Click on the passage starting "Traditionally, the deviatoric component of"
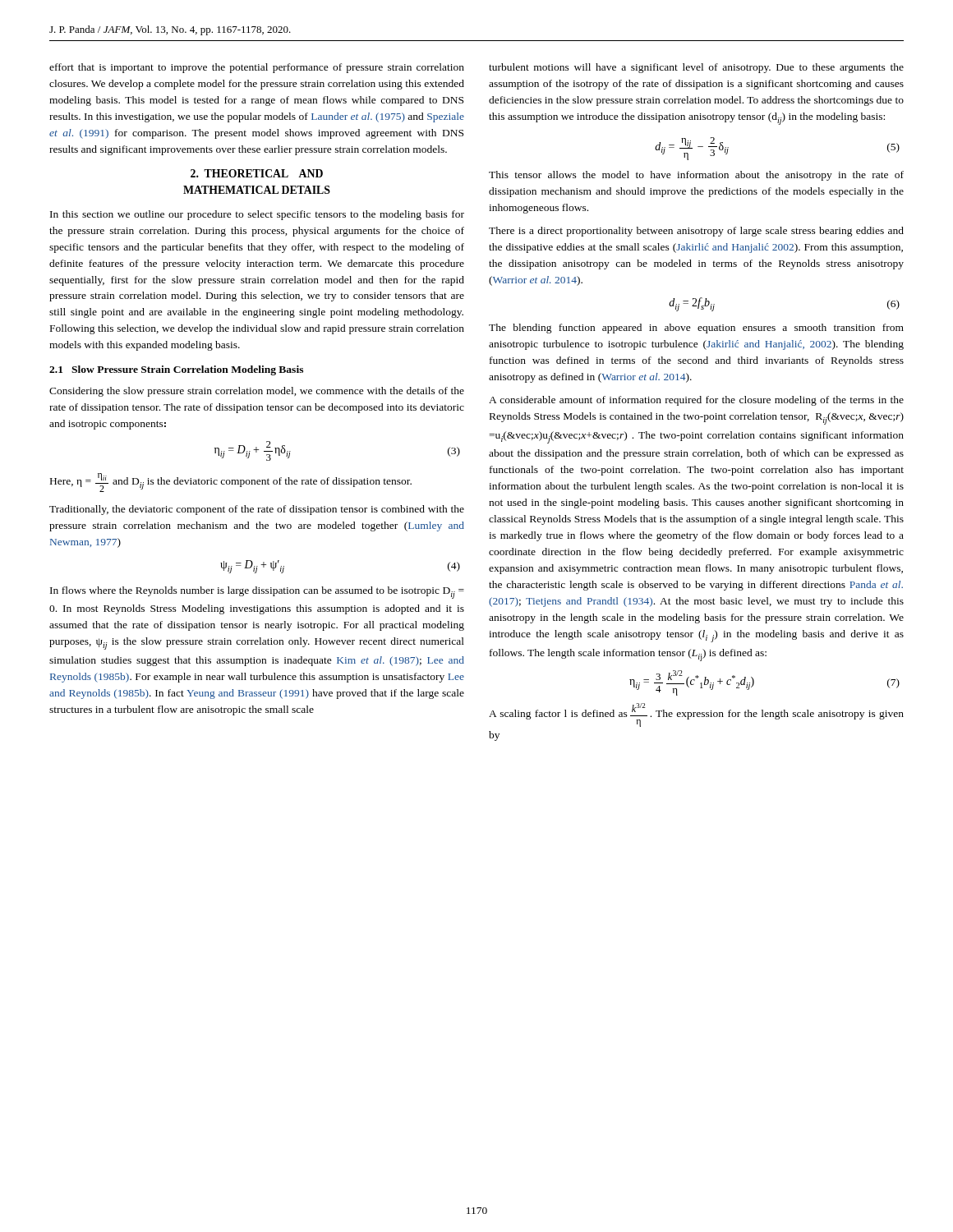 pyautogui.click(x=257, y=526)
